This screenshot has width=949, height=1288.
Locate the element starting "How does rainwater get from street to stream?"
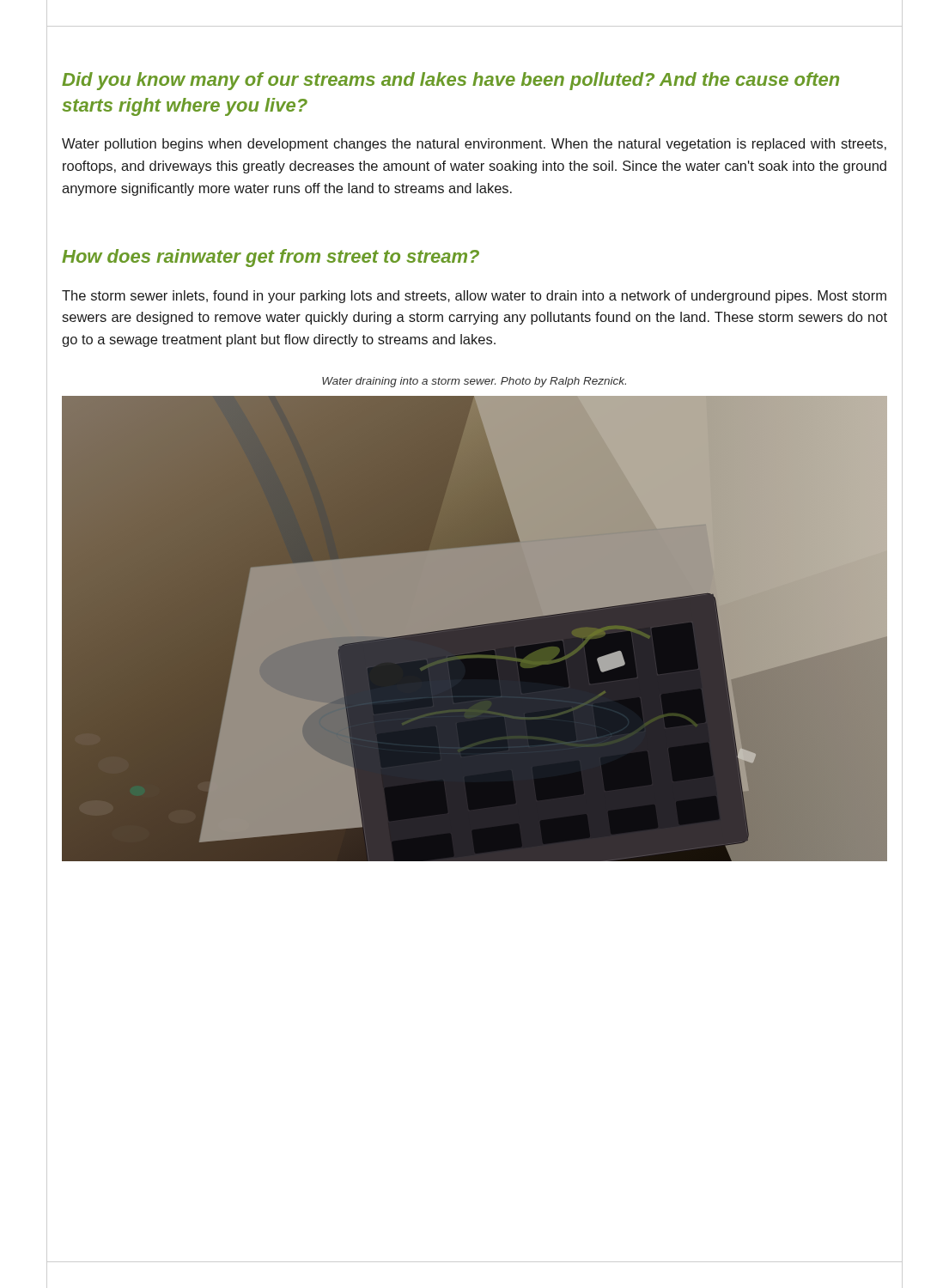474,257
